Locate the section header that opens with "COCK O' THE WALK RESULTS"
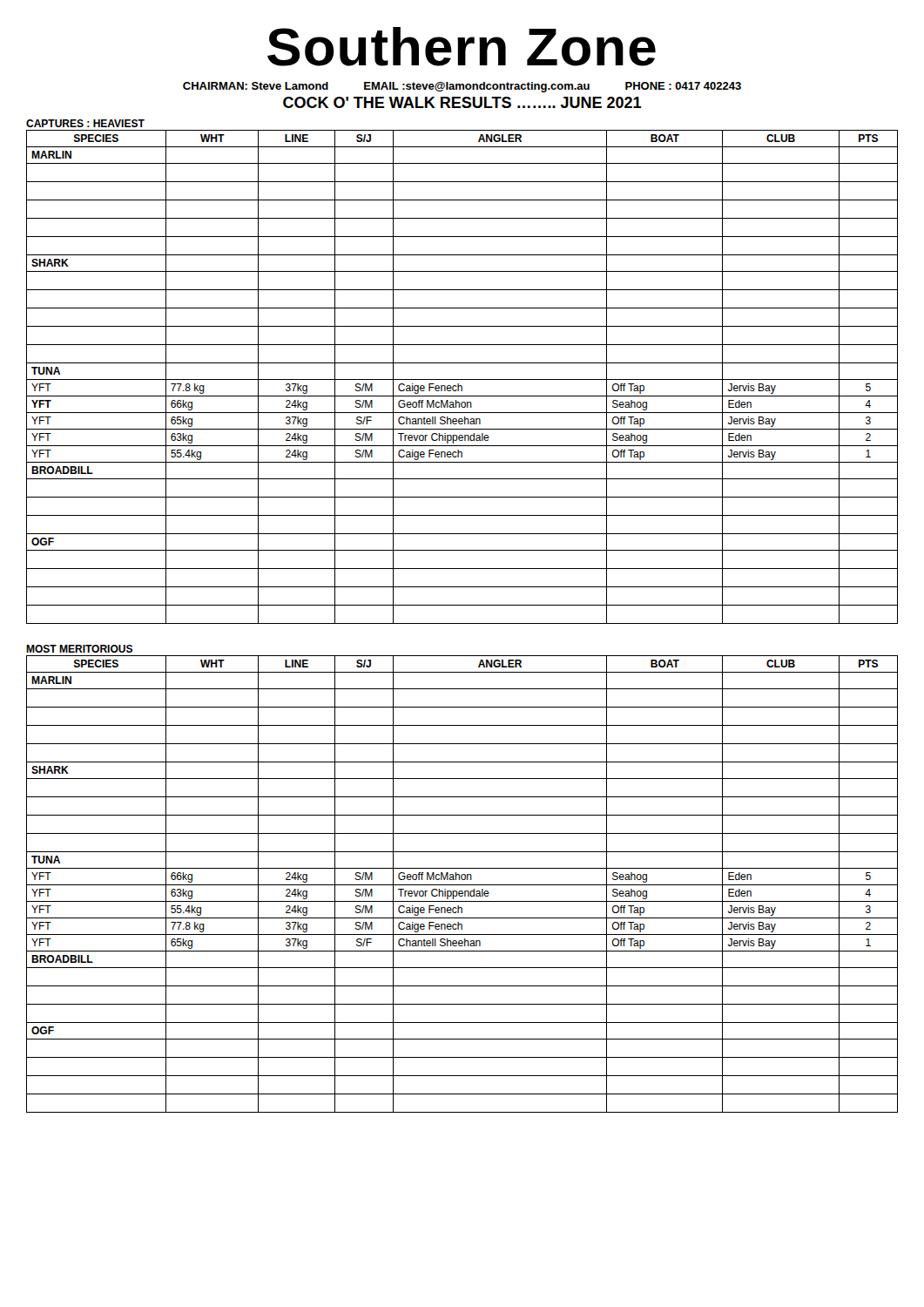The width and height of the screenshot is (924, 1307). pyautogui.click(x=462, y=103)
